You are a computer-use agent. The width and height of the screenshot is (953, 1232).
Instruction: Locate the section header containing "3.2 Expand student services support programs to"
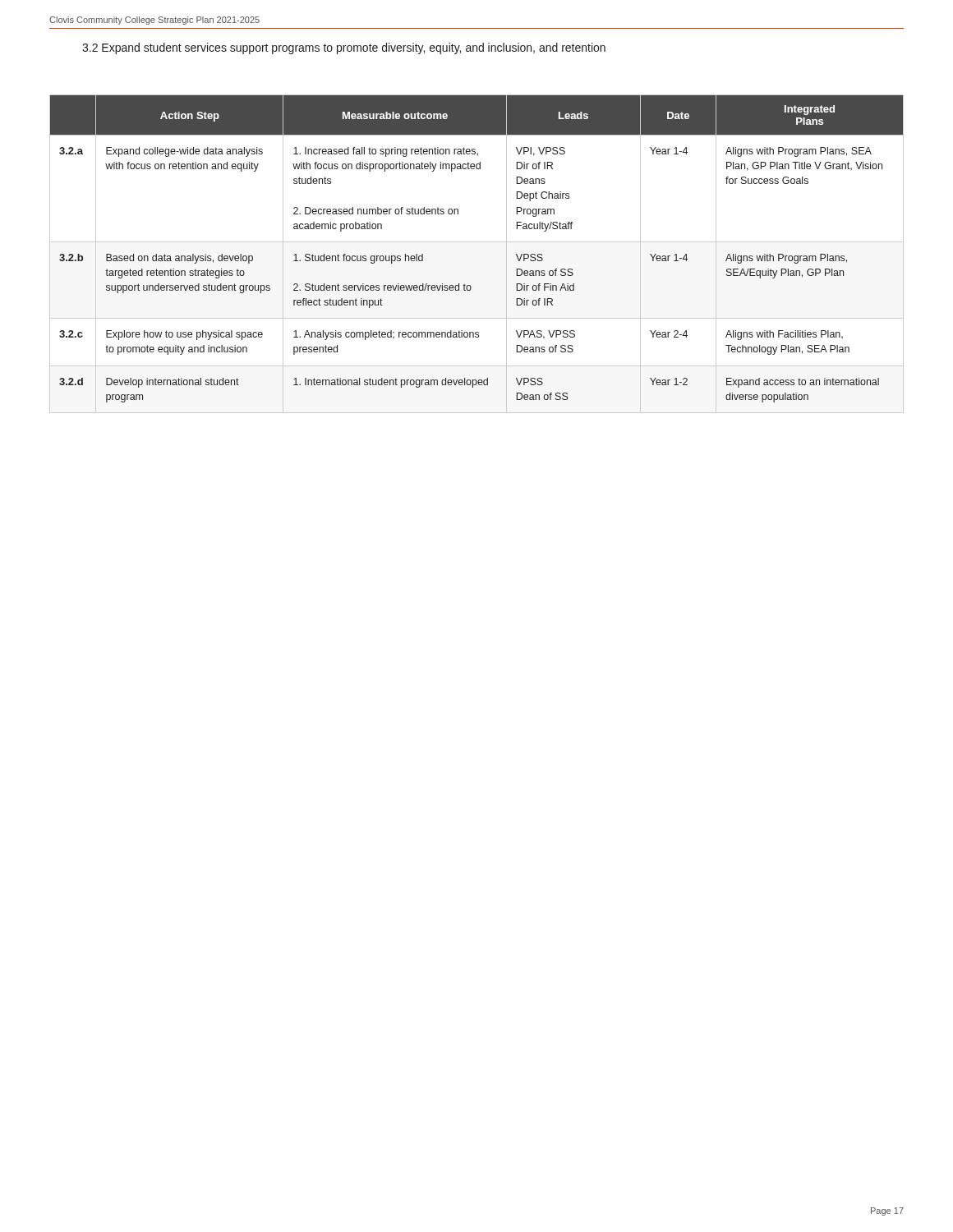485,48
